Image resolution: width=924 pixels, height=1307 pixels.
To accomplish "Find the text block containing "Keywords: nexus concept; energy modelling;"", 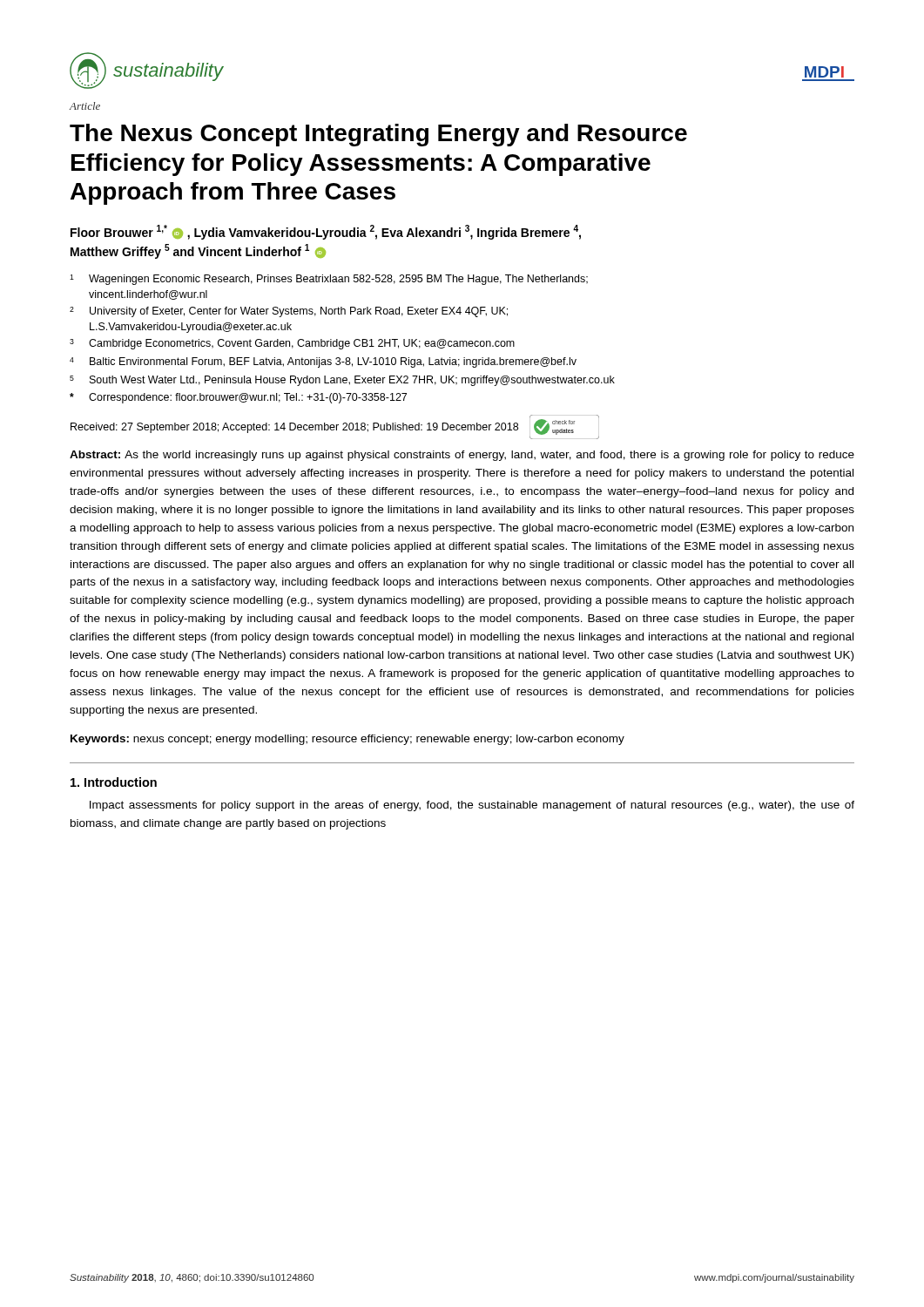I will [x=347, y=738].
